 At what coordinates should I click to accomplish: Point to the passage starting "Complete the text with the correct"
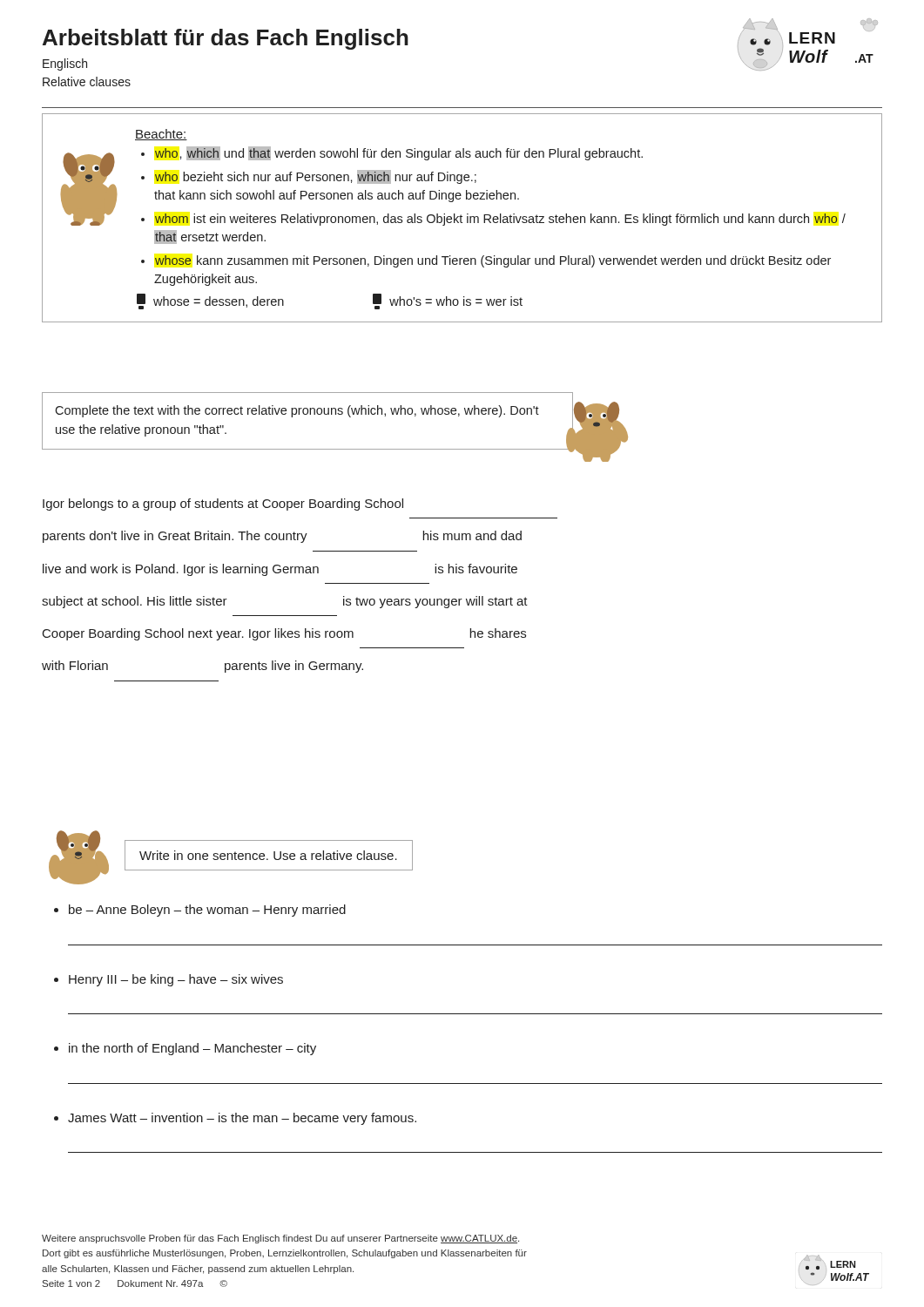click(297, 420)
